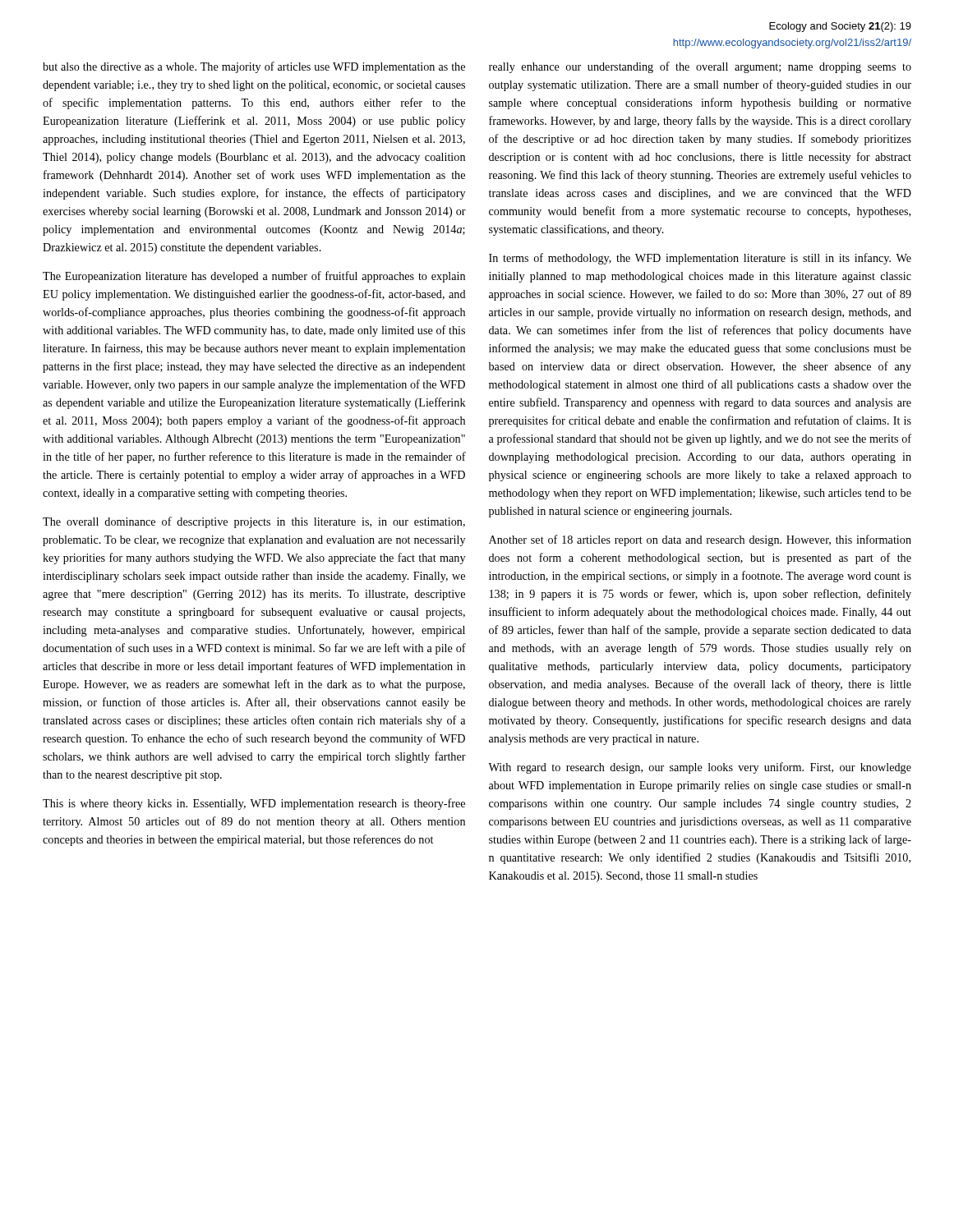This screenshot has width=954, height=1232.
Task: Click on the block starting "but also the"
Action: tap(254, 157)
